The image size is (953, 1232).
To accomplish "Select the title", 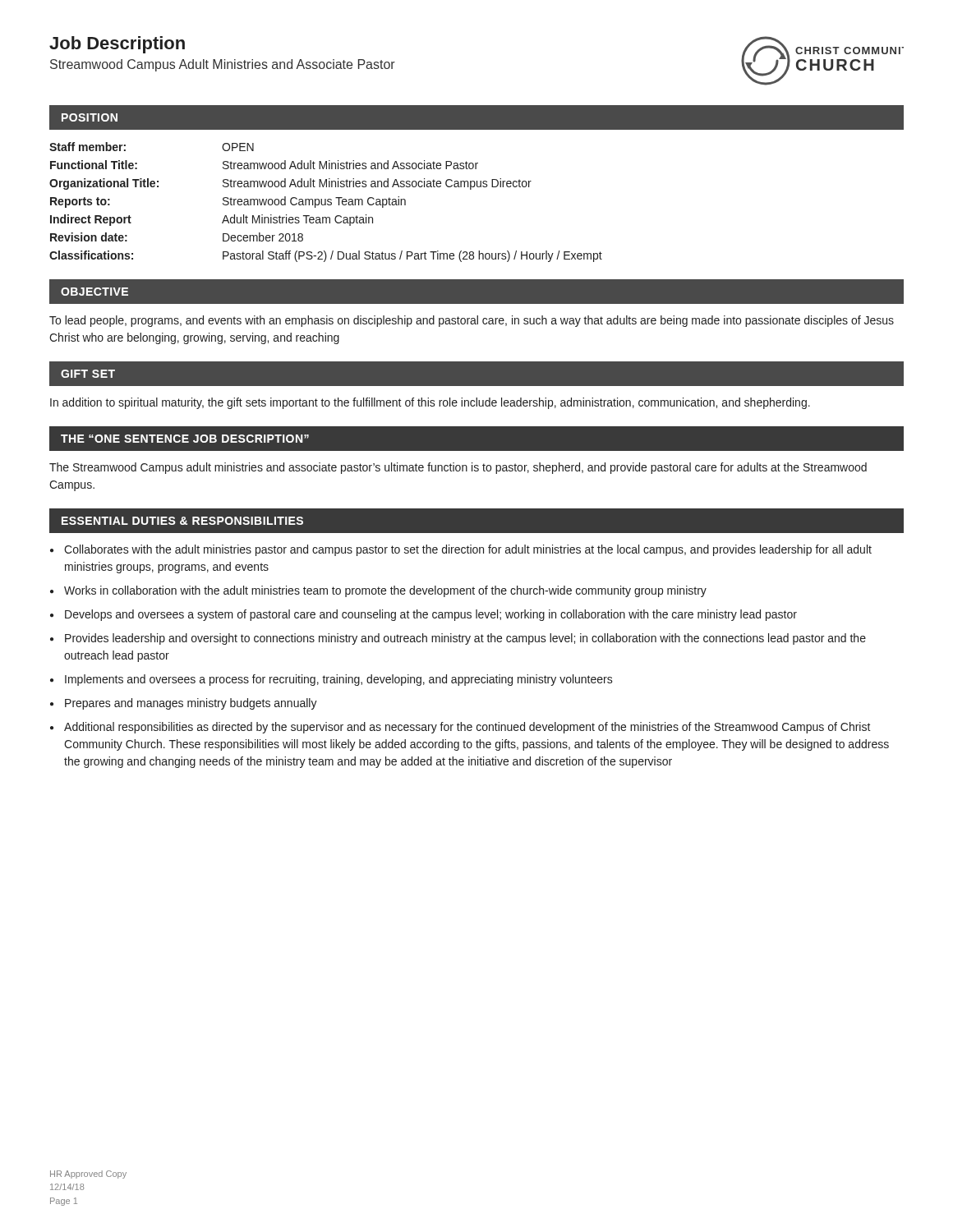I will (x=118, y=43).
